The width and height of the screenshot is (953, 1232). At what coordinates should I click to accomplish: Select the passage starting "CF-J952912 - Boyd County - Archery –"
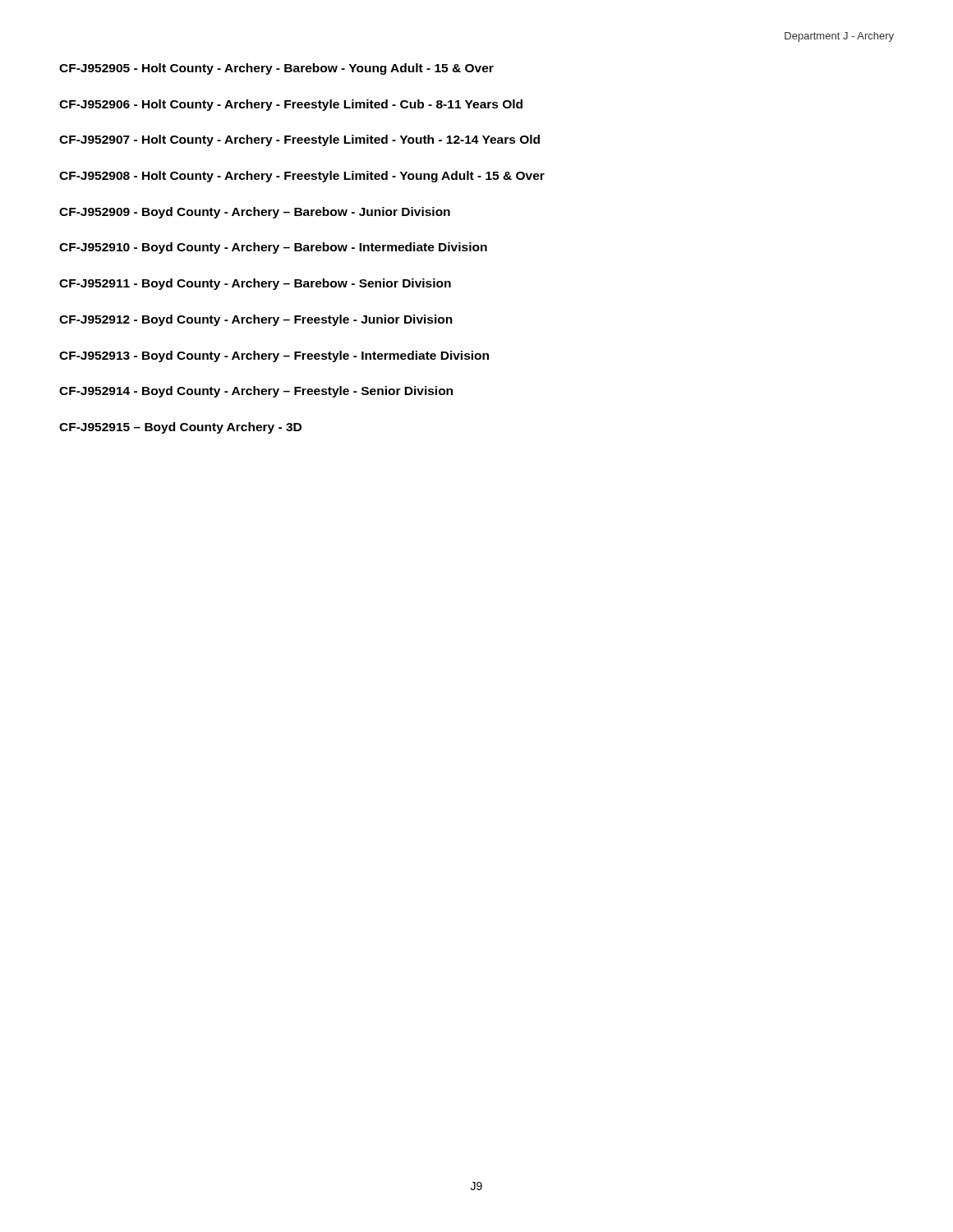(x=256, y=319)
